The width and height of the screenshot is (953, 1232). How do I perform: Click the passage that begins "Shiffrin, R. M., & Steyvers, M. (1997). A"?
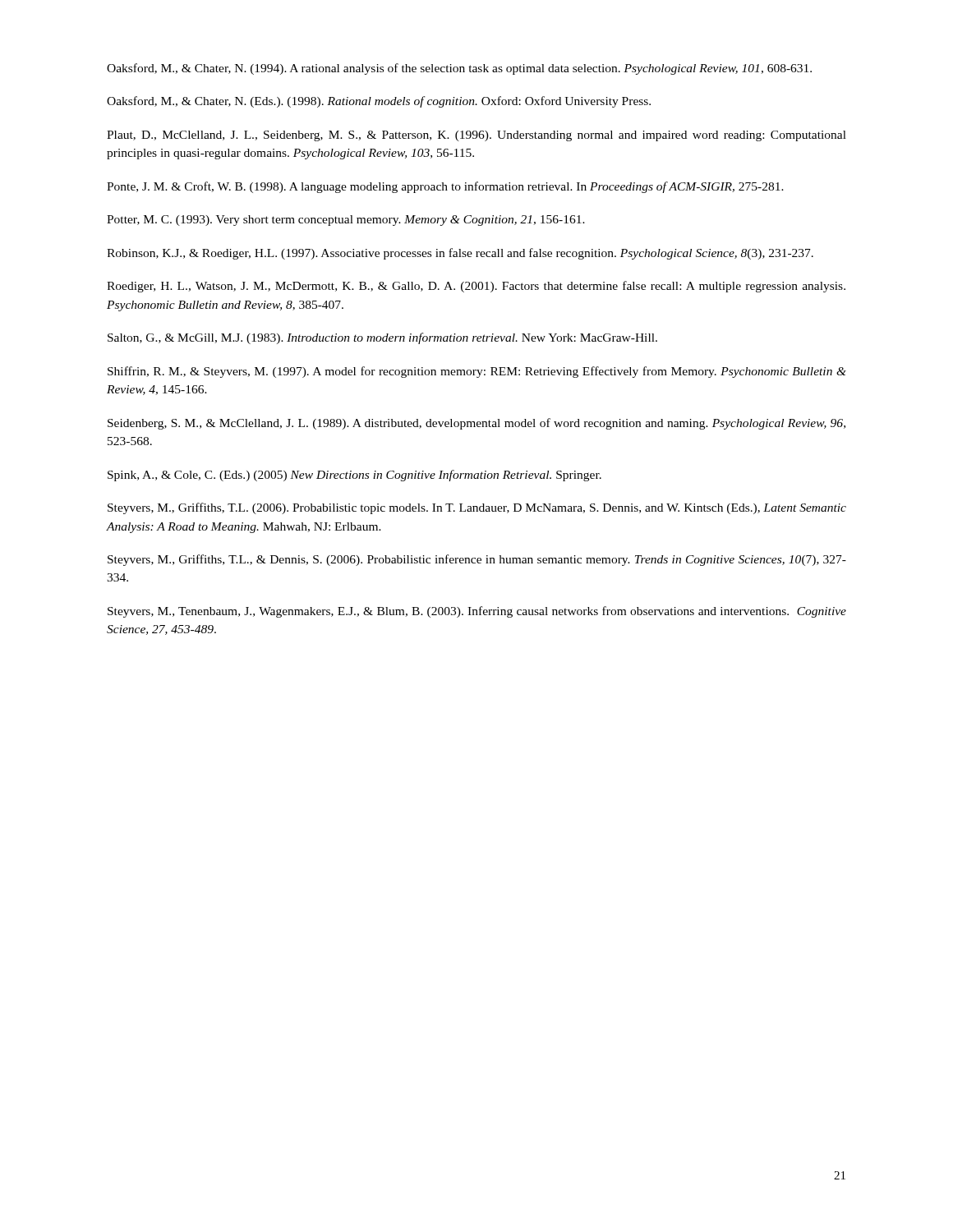click(476, 380)
